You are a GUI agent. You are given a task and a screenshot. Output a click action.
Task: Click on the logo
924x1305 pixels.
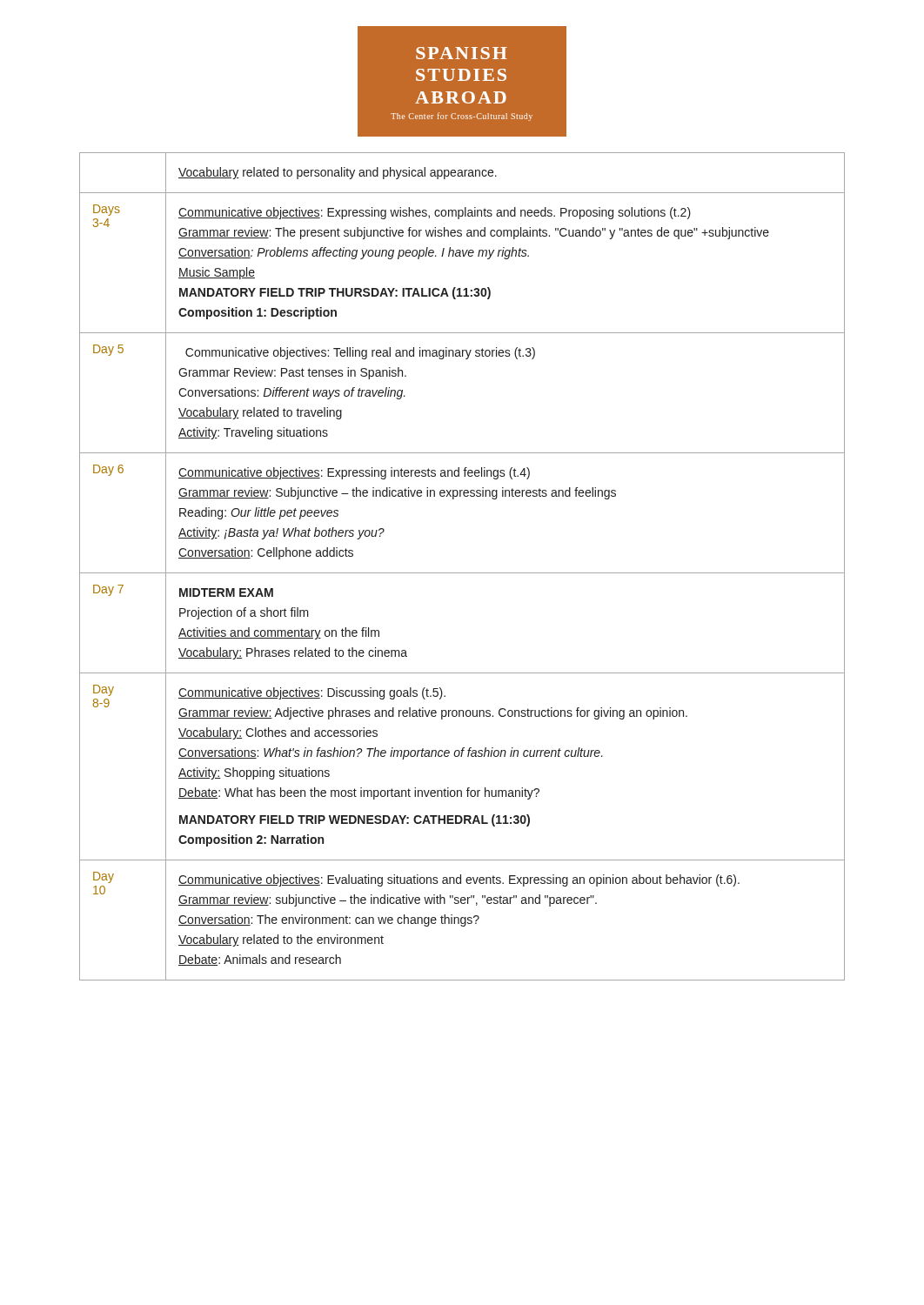point(462,76)
